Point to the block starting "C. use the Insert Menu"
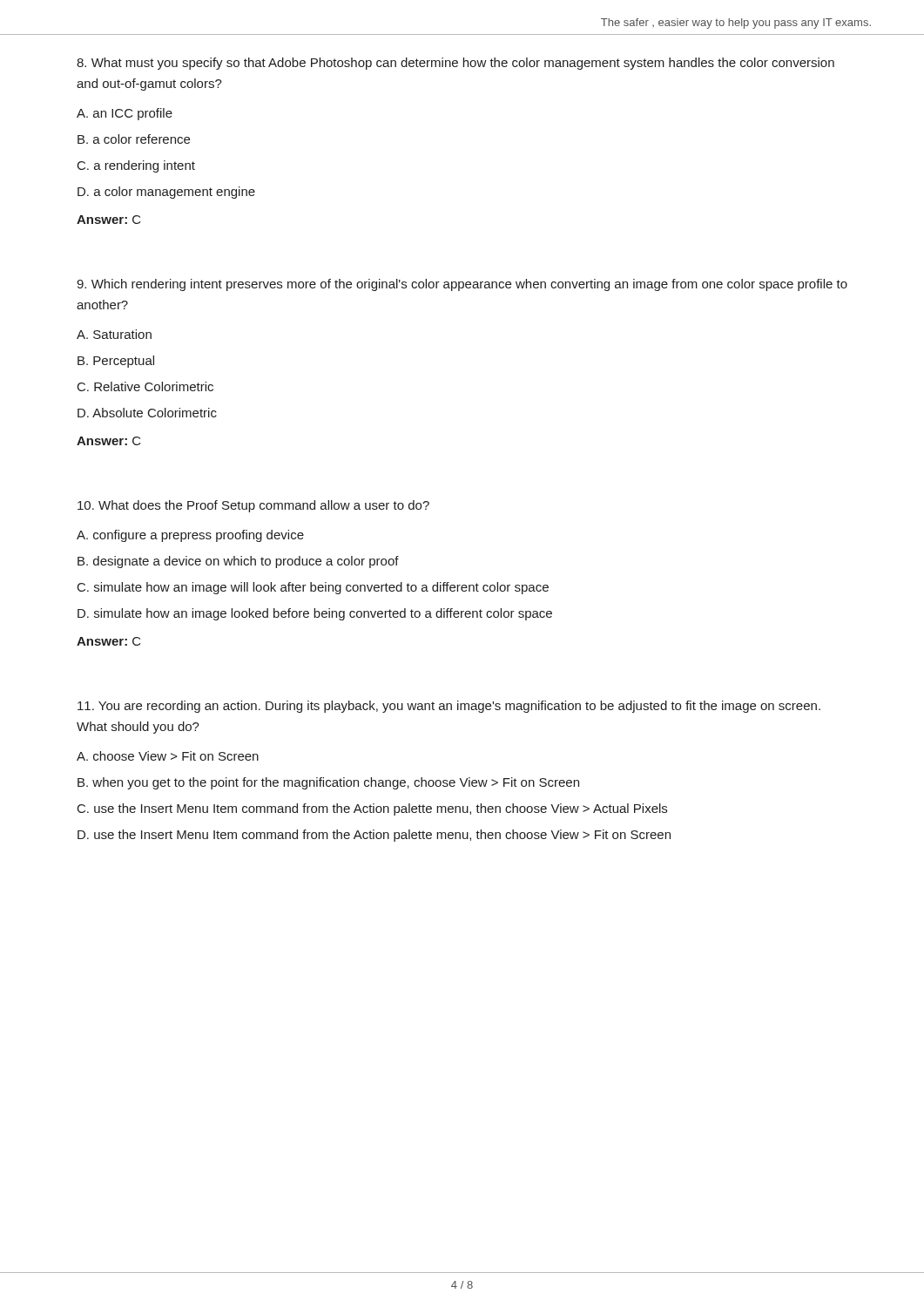This screenshot has width=924, height=1307. [372, 808]
